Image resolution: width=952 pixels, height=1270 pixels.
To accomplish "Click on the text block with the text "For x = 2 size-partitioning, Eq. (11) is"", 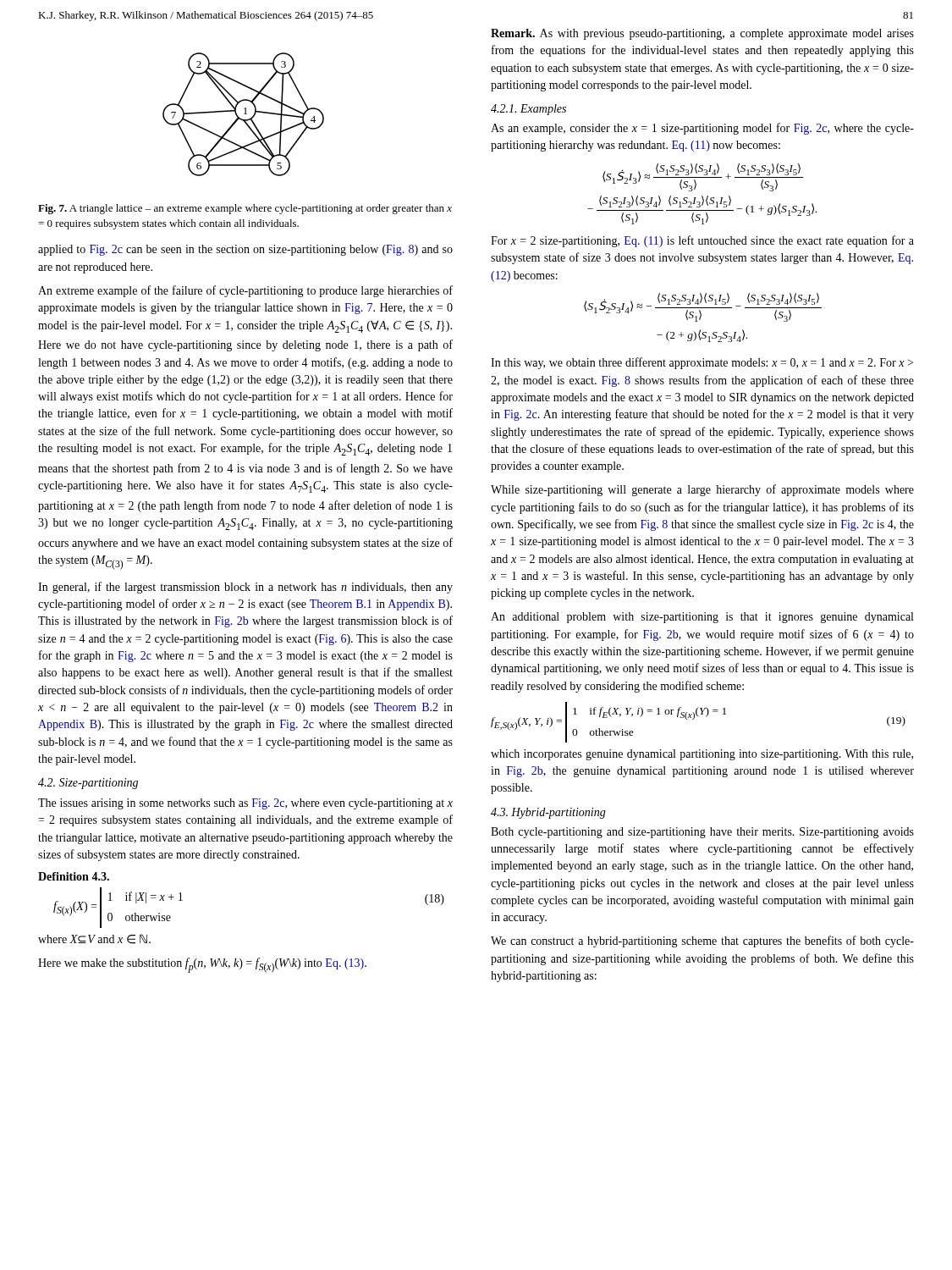I will (702, 258).
